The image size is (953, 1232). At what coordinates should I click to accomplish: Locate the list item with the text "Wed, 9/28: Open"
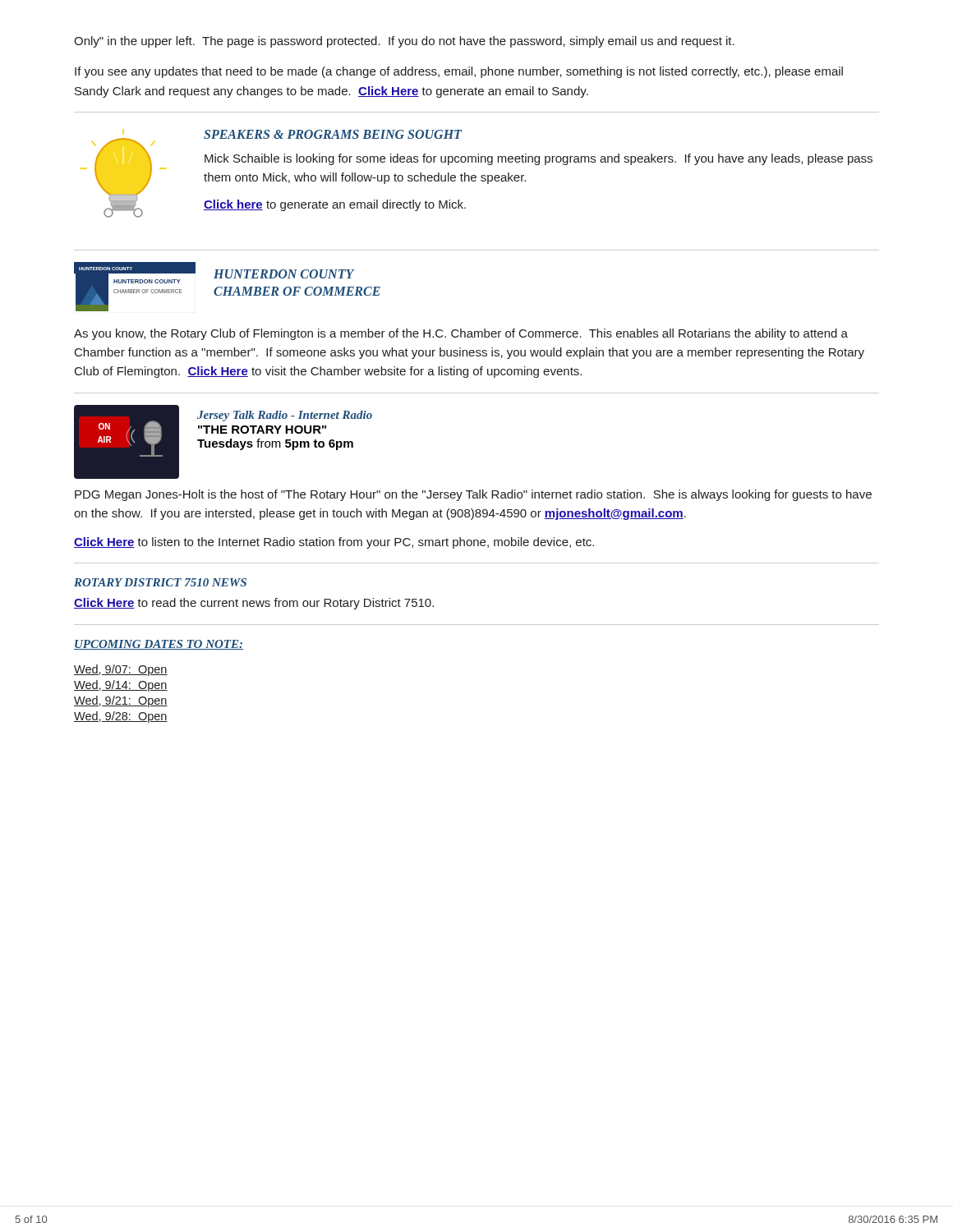coord(121,716)
